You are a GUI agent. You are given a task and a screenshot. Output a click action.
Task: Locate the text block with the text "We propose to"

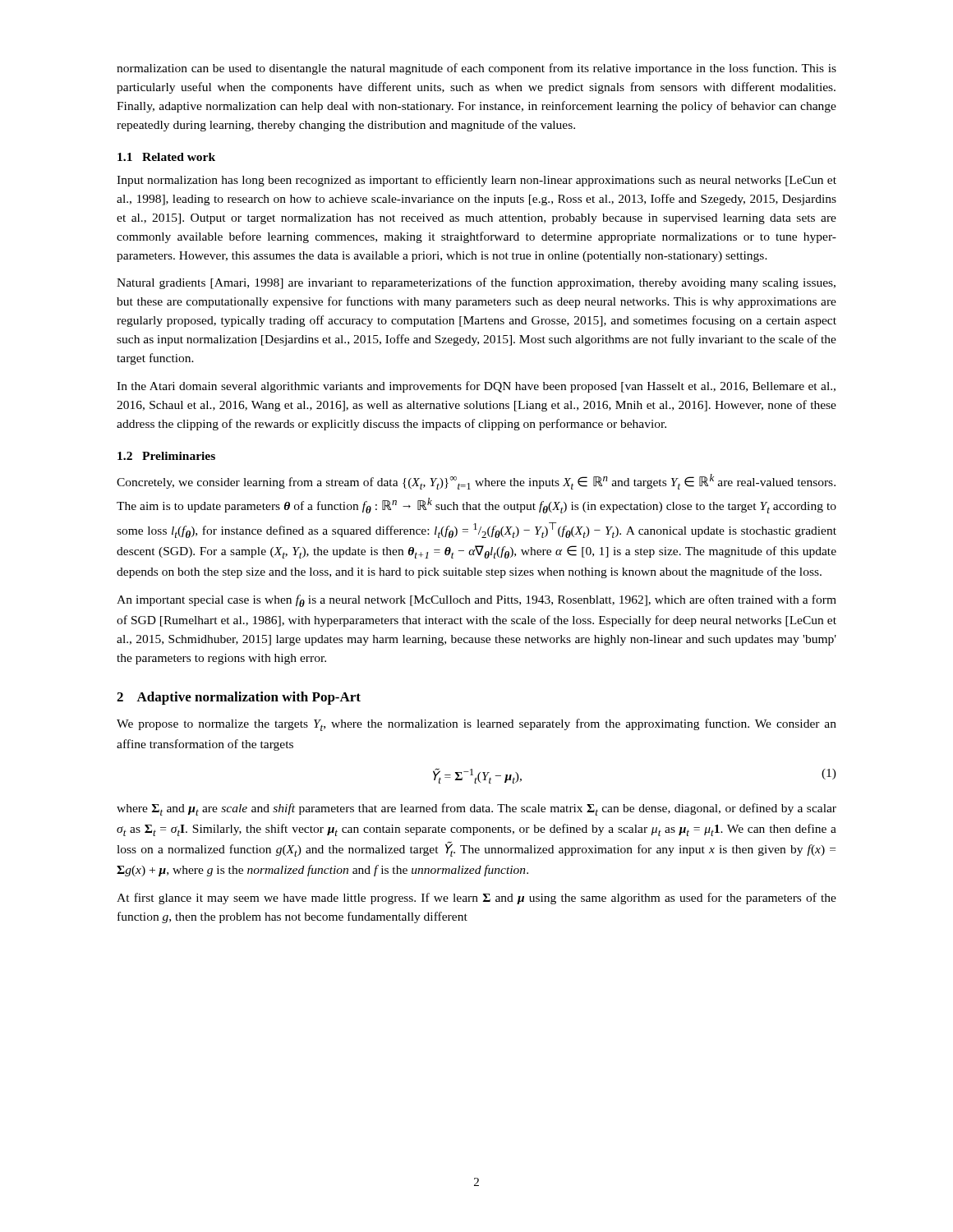coord(476,734)
